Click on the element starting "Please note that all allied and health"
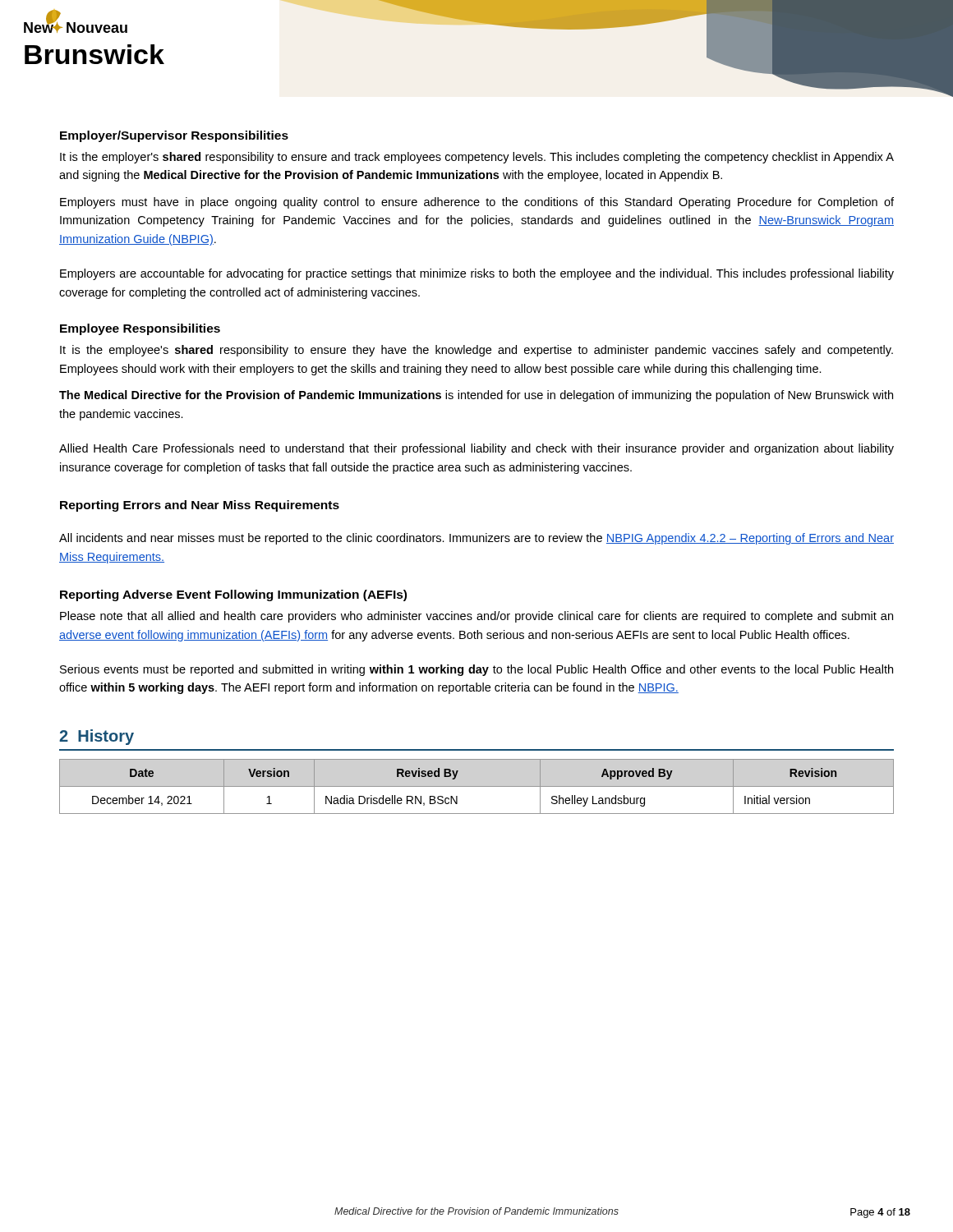 pyautogui.click(x=476, y=625)
